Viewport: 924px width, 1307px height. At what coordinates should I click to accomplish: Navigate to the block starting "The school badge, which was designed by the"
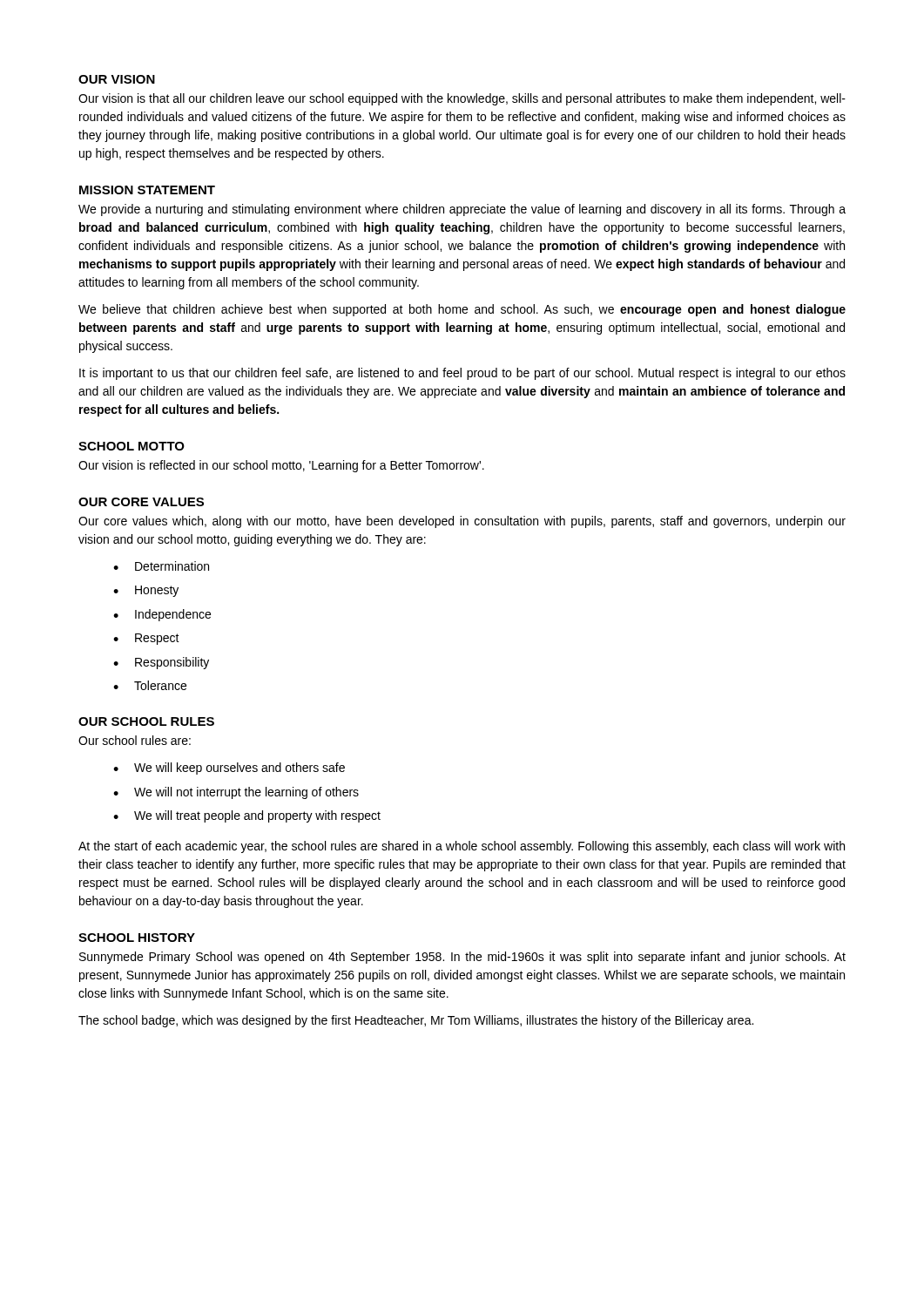pyautogui.click(x=416, y=1020)
